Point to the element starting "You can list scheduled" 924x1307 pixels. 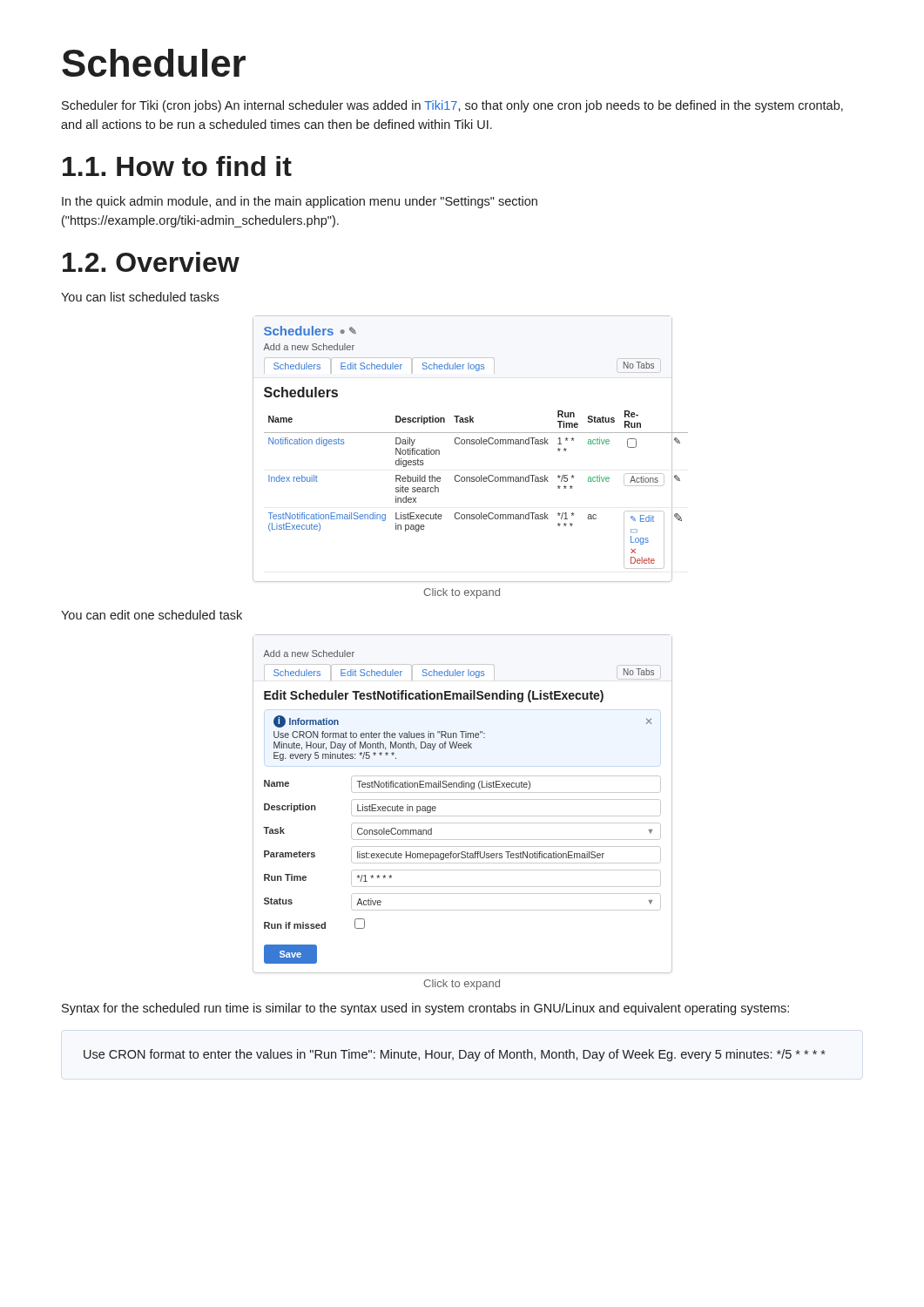(140, 297)
